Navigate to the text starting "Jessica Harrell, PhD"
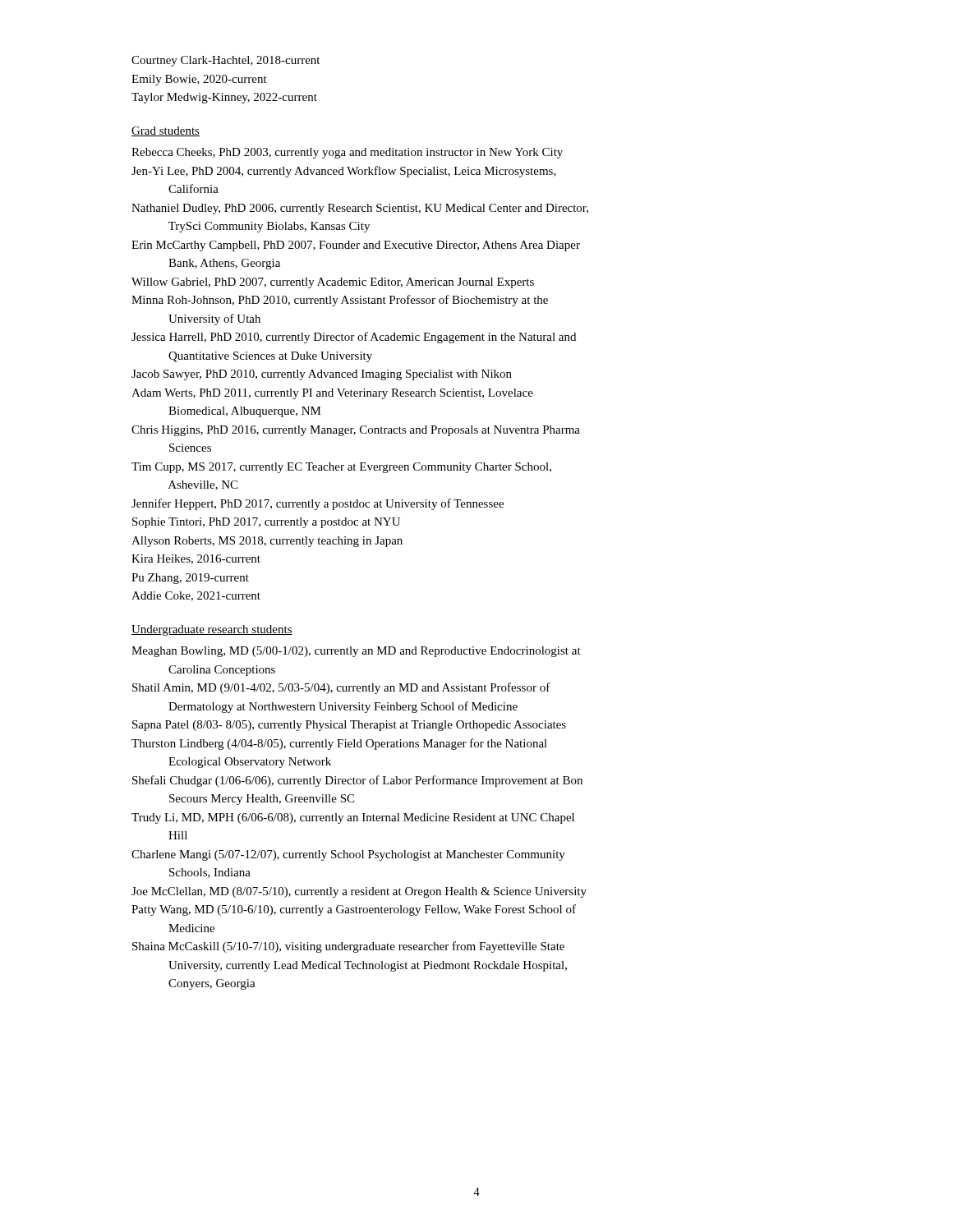Viewport: 953px width, 1232px height. pyautogui.click(x=354, y=346)
